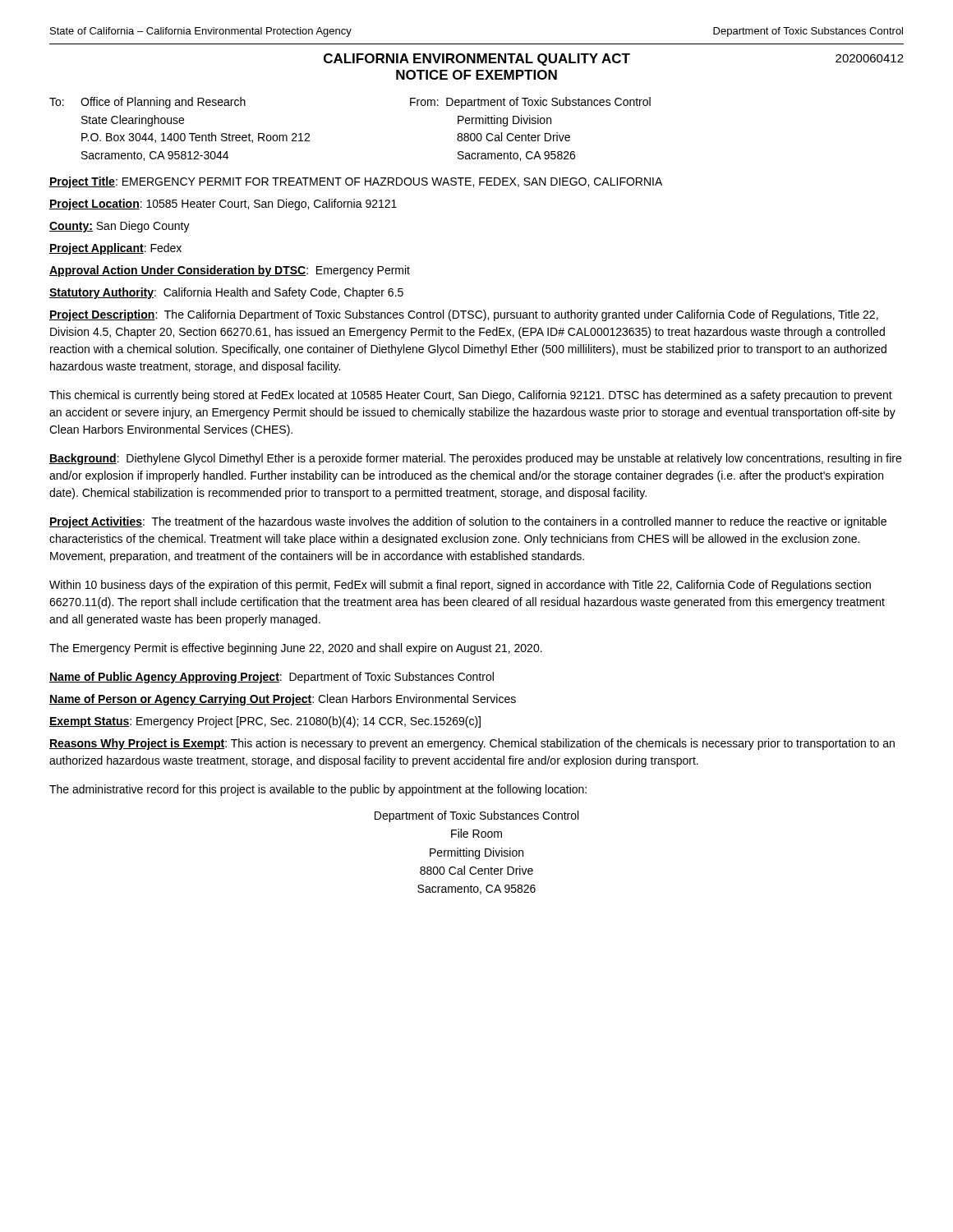Select the region starting "This chemical is currently being stored at FedEx"
This screenshot has width=953, height=1232.
pyautogui.click(x=472, y=412)
